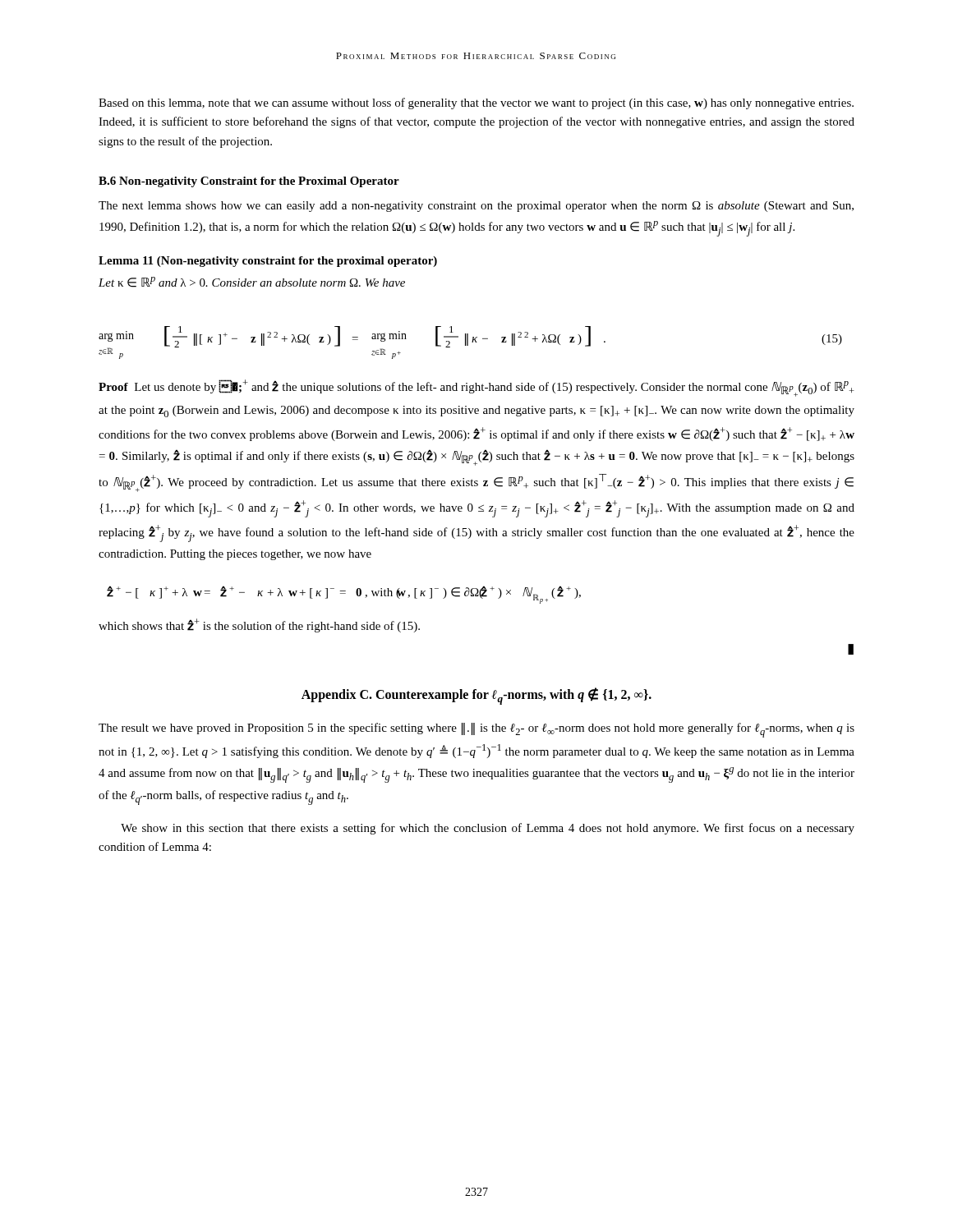Click on the region starting "The next lemma shows how we"
This screenshot has width=953, height=1232.
476,218
